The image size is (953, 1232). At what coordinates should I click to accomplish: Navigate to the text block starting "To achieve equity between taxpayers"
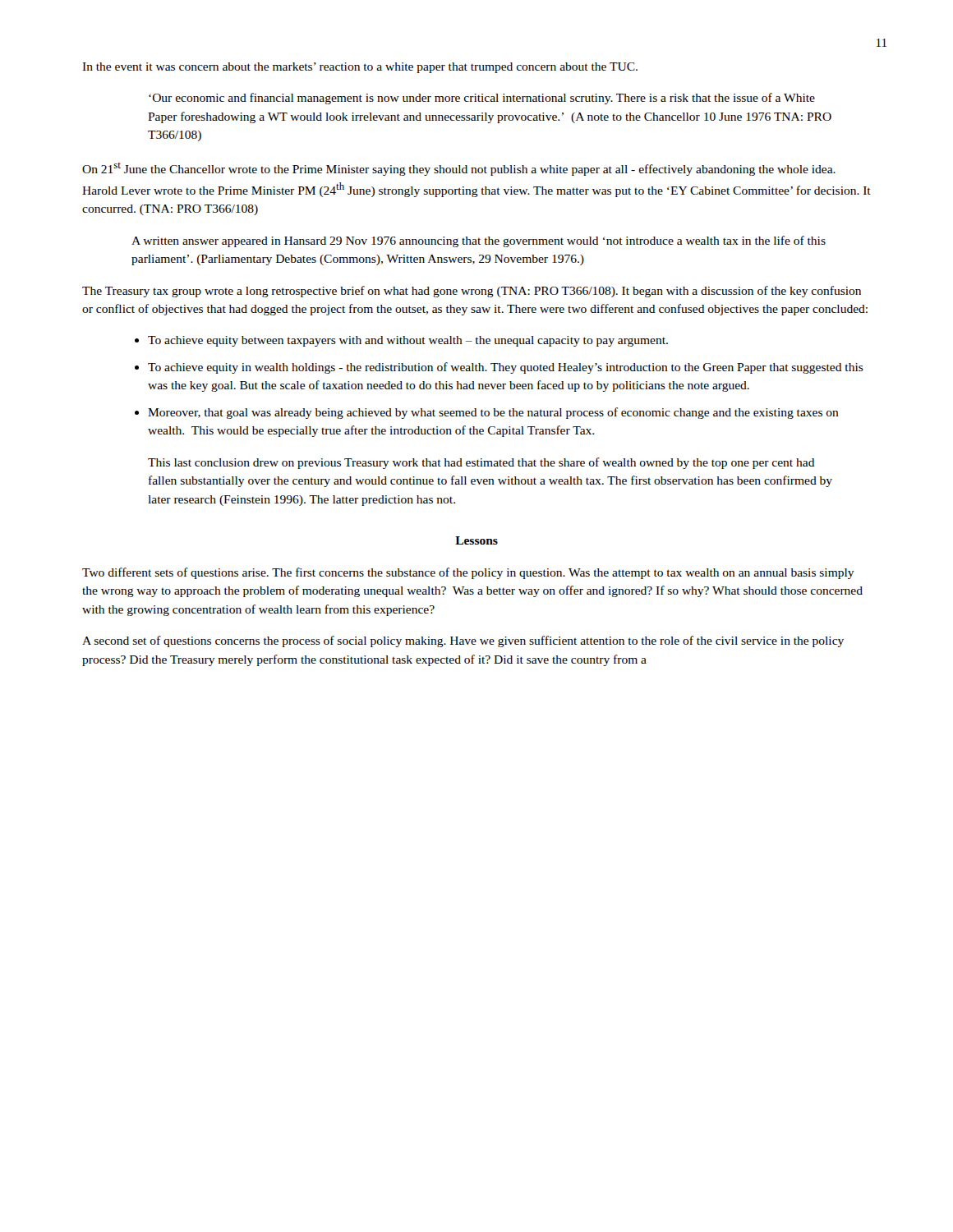[x=408, y=340]
